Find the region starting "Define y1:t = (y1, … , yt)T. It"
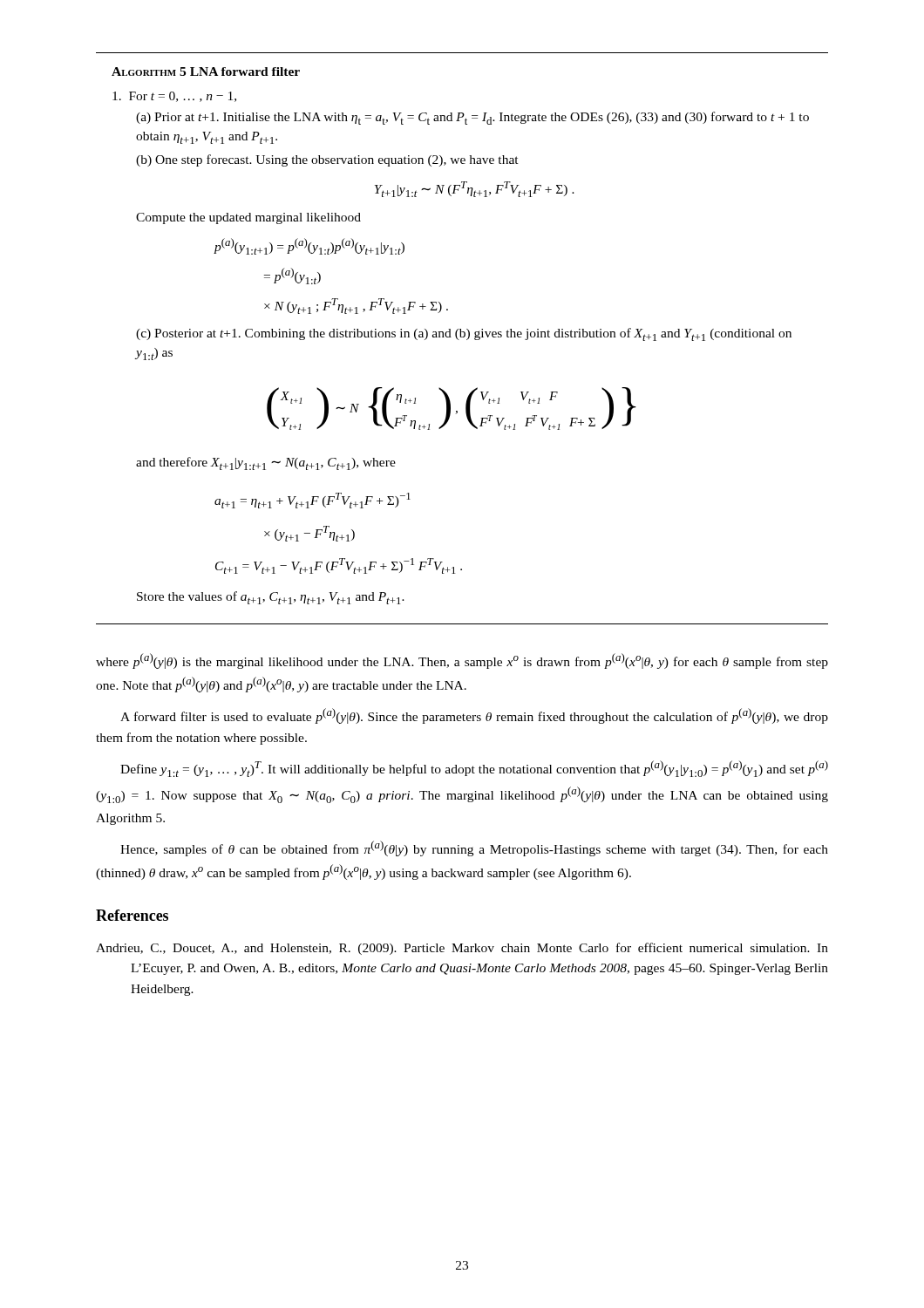 click(x=462, y=791)
